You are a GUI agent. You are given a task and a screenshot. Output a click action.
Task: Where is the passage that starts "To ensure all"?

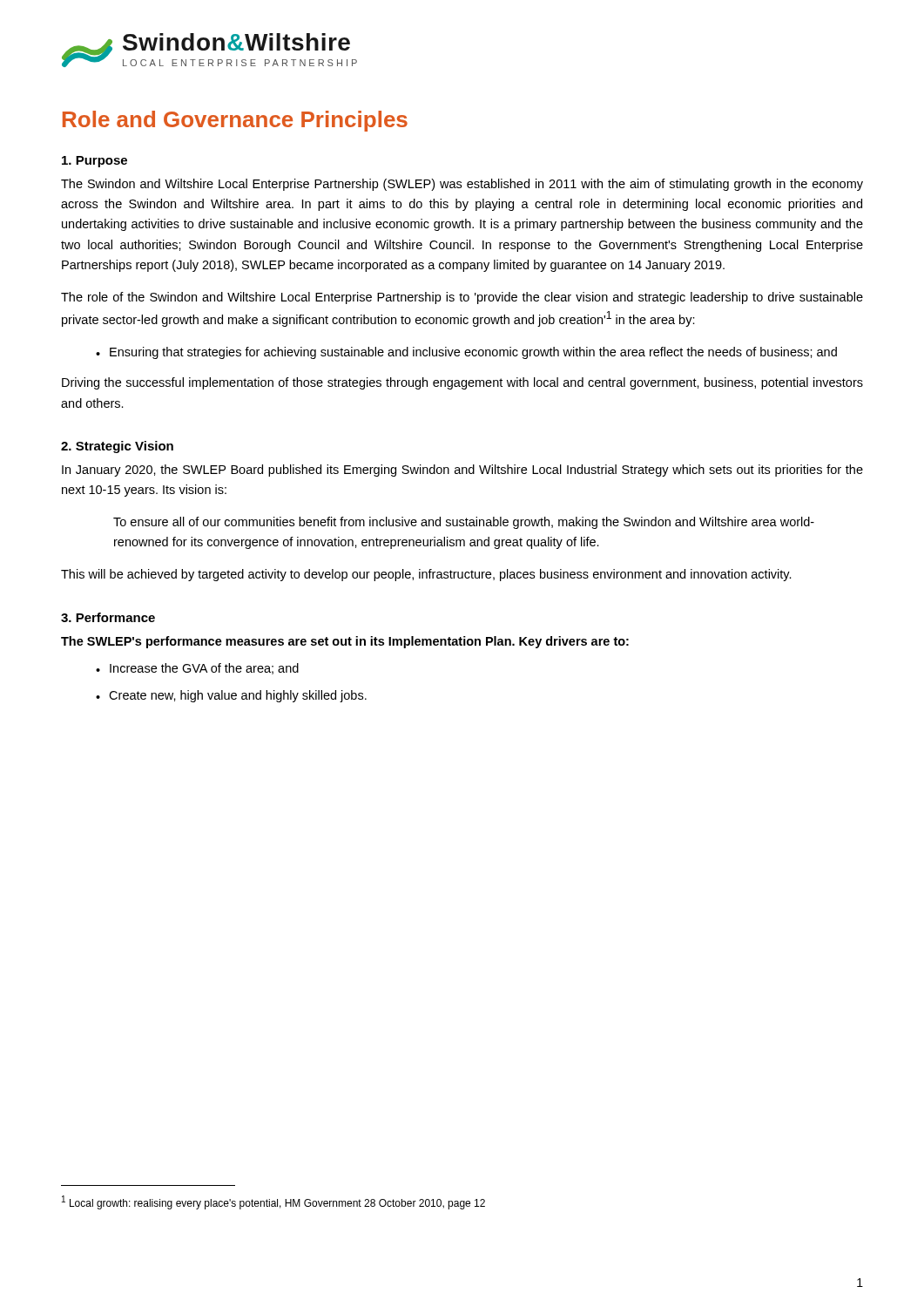click(x=464, y=532)
